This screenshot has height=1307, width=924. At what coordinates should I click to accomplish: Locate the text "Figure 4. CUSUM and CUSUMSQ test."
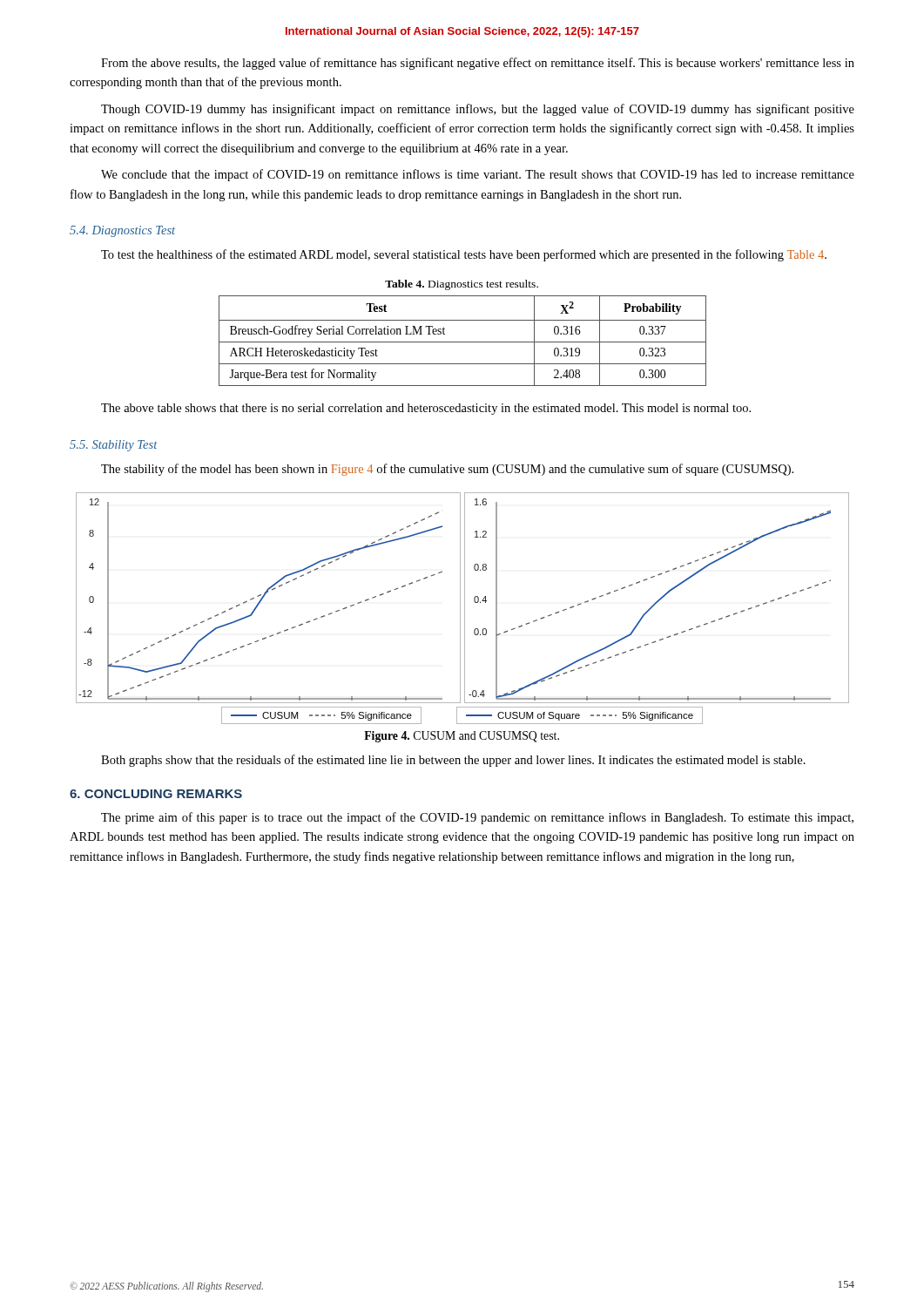(462, 736)
